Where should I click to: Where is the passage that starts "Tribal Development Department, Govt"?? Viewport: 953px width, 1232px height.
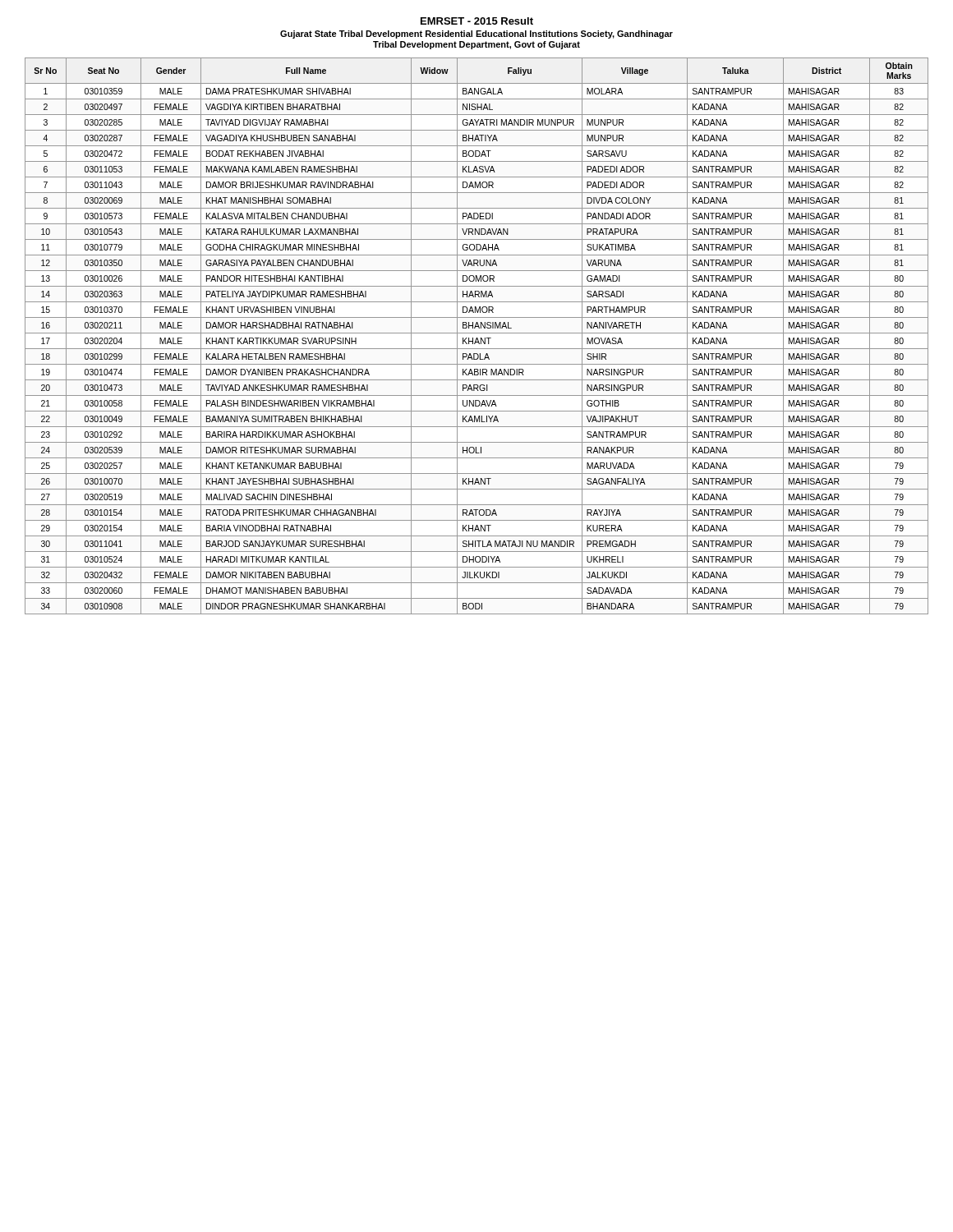pyautogui.click(x=476, y=44)
